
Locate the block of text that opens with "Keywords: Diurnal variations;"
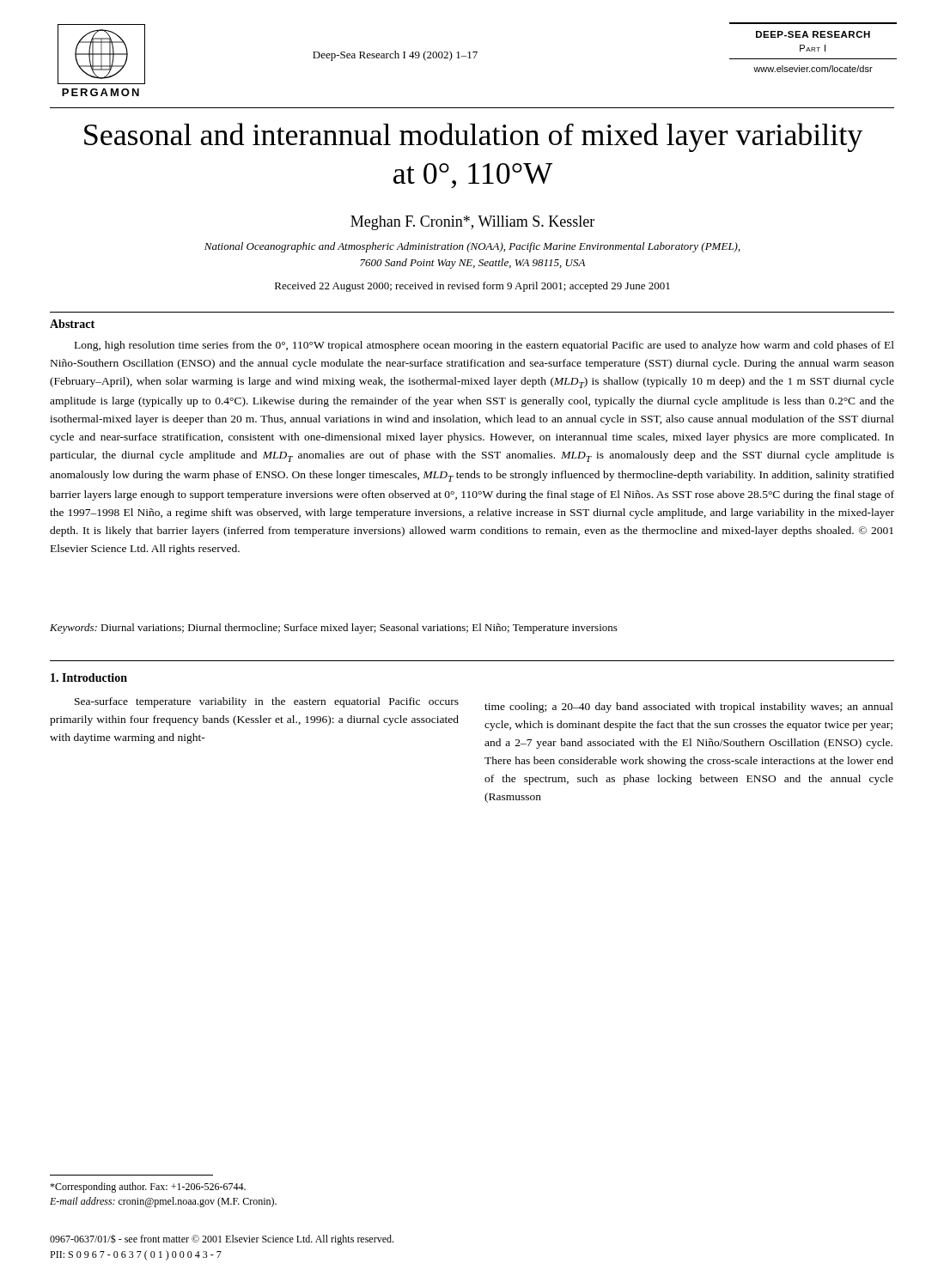point(334,627)
